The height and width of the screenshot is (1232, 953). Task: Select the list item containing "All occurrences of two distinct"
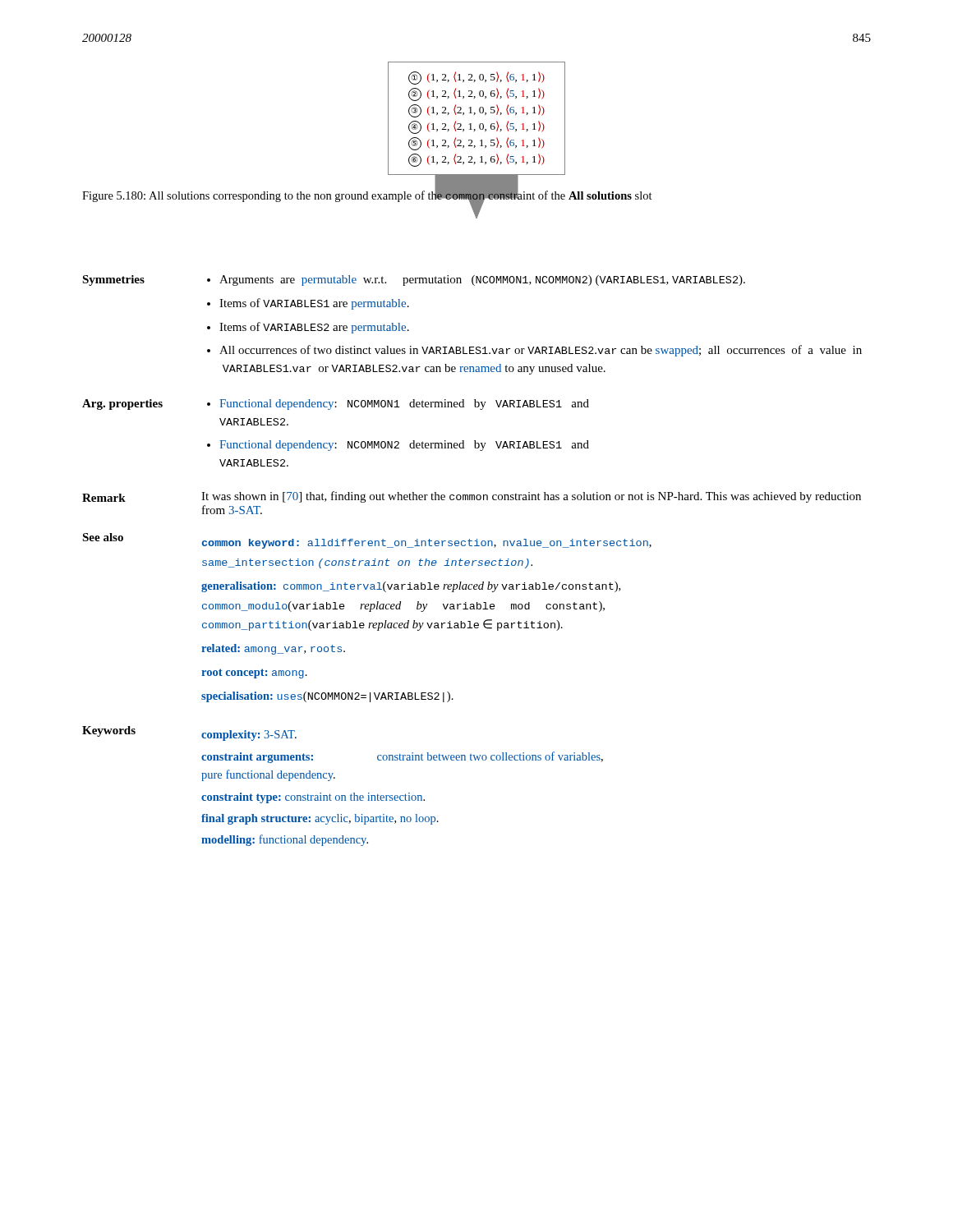(545, 360)
